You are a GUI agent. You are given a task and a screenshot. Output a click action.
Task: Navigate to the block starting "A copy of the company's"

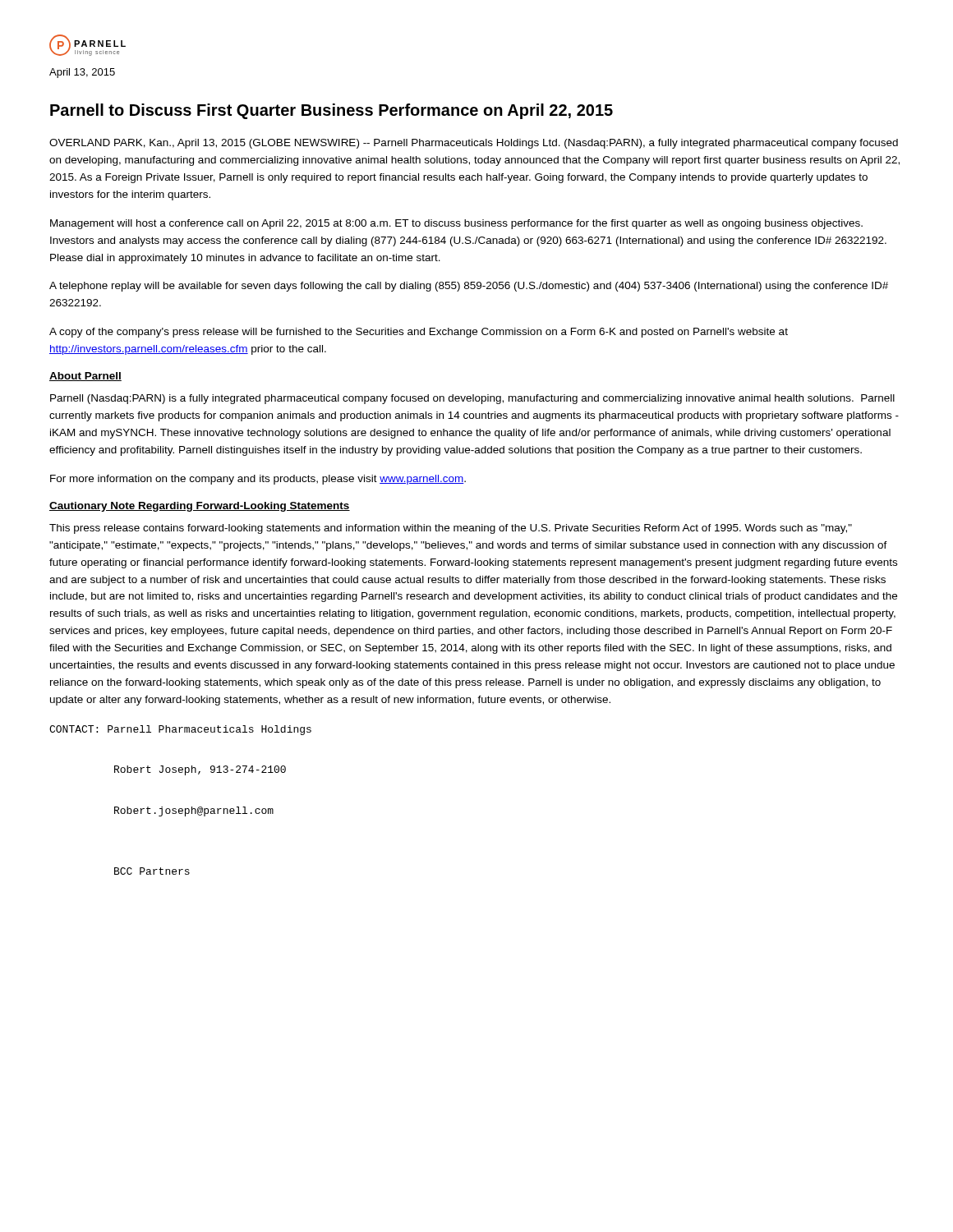(419, 340)
